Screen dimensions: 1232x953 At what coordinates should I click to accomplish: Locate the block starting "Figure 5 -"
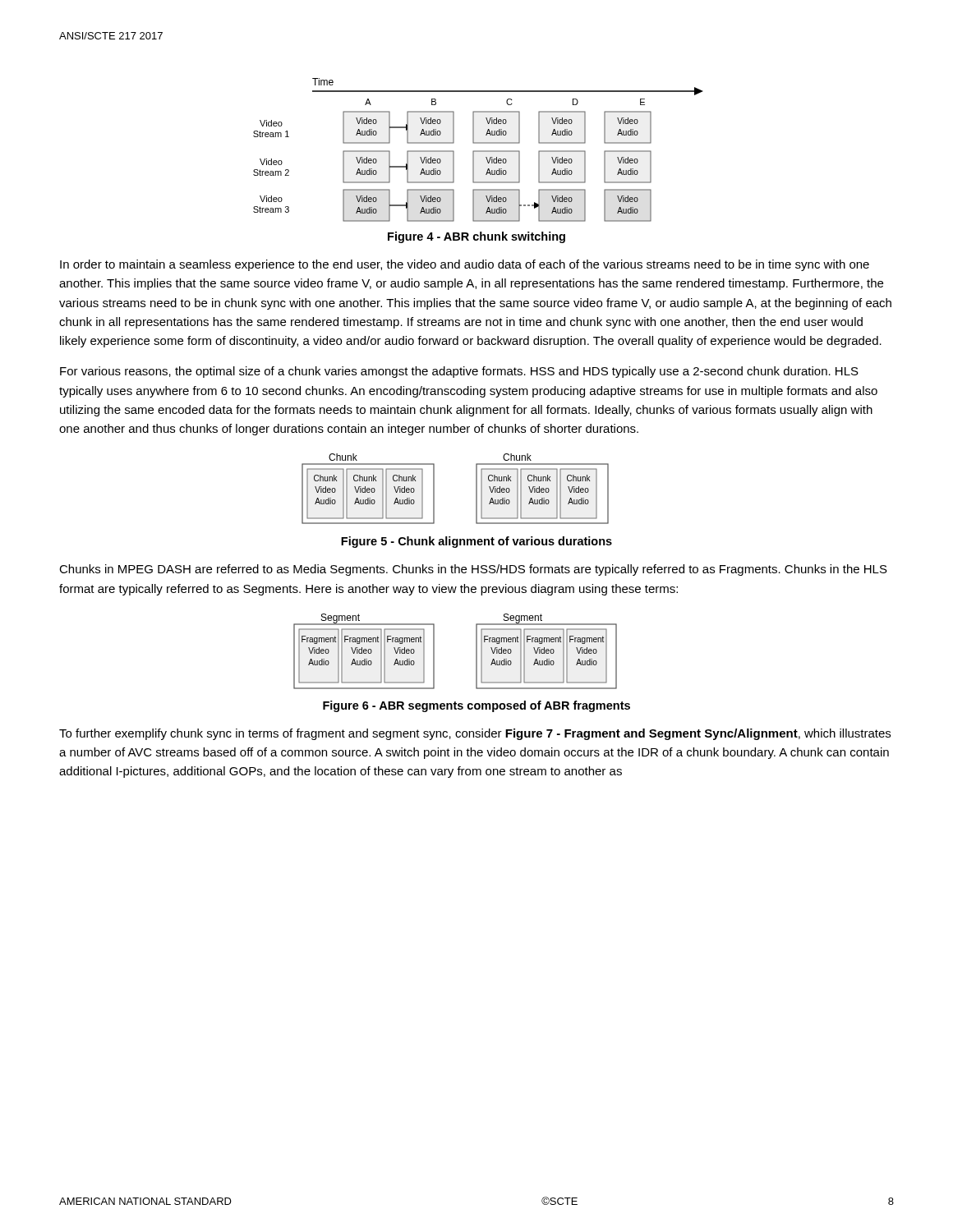click(476, 541)
